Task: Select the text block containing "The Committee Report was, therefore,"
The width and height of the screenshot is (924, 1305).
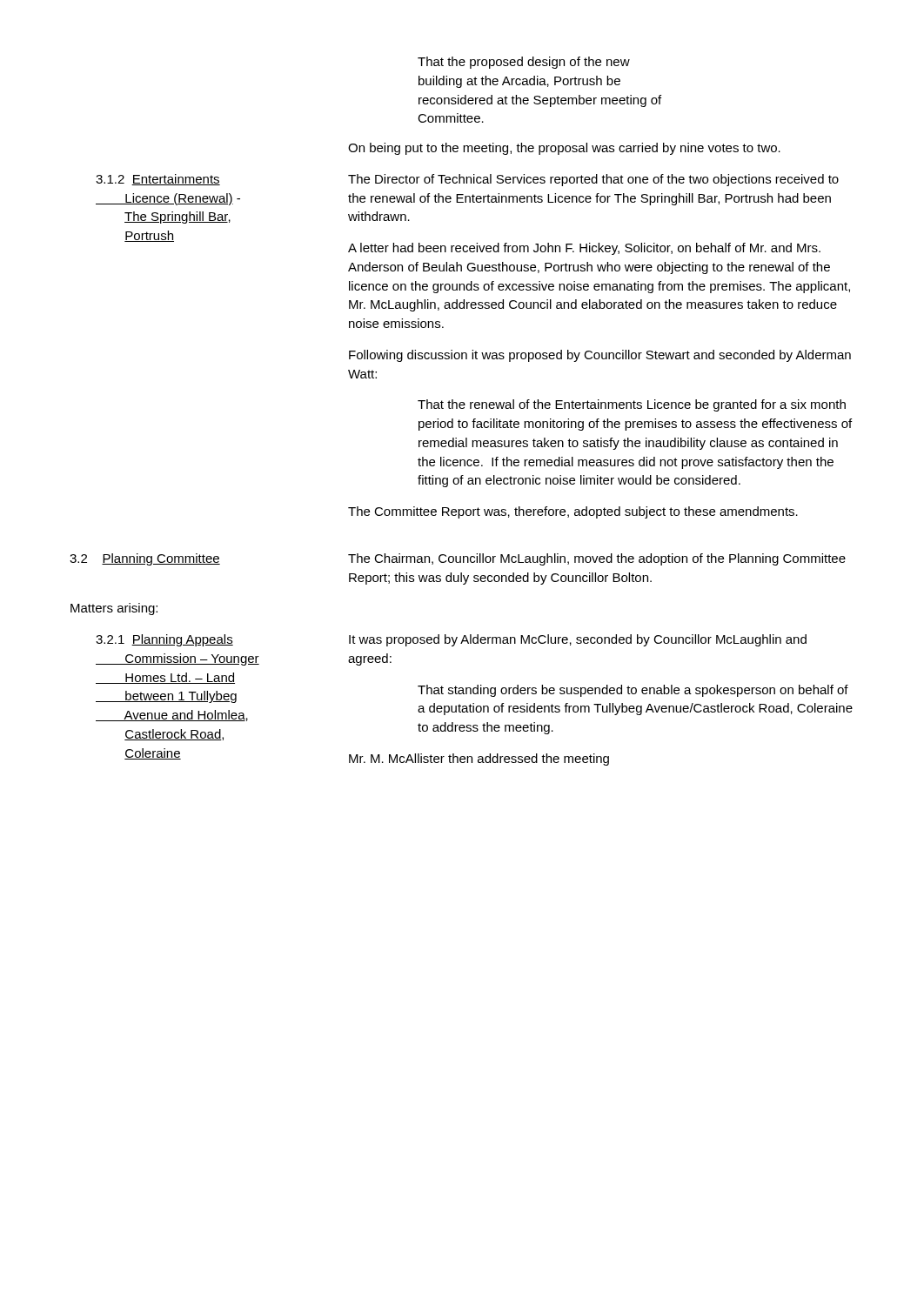Action: (573, 511)
